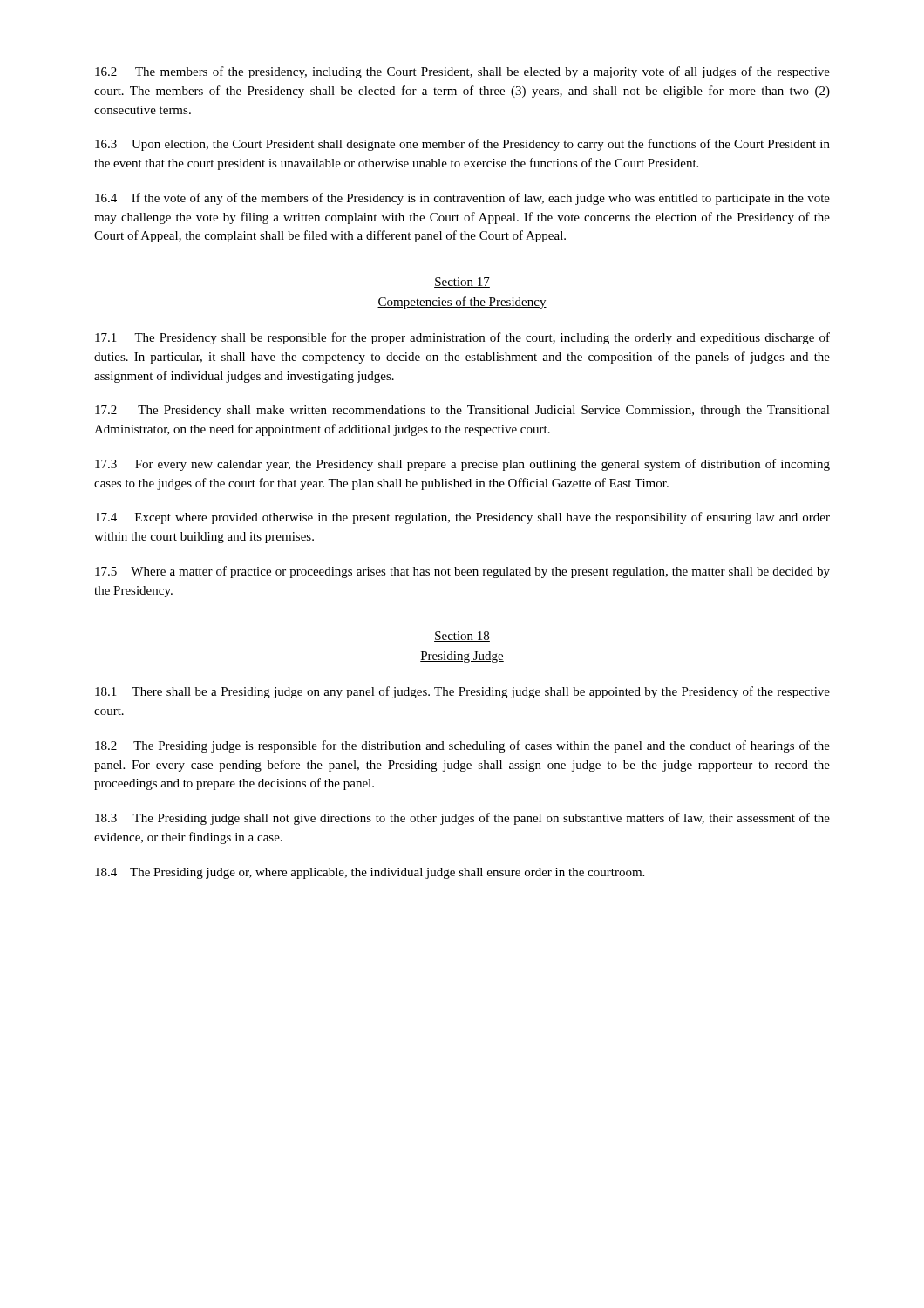The height and width of the screenshot is (1308, 924).
Task: Select the text block starting "2 The Presiding"
Action: click(x=462, y=764)
